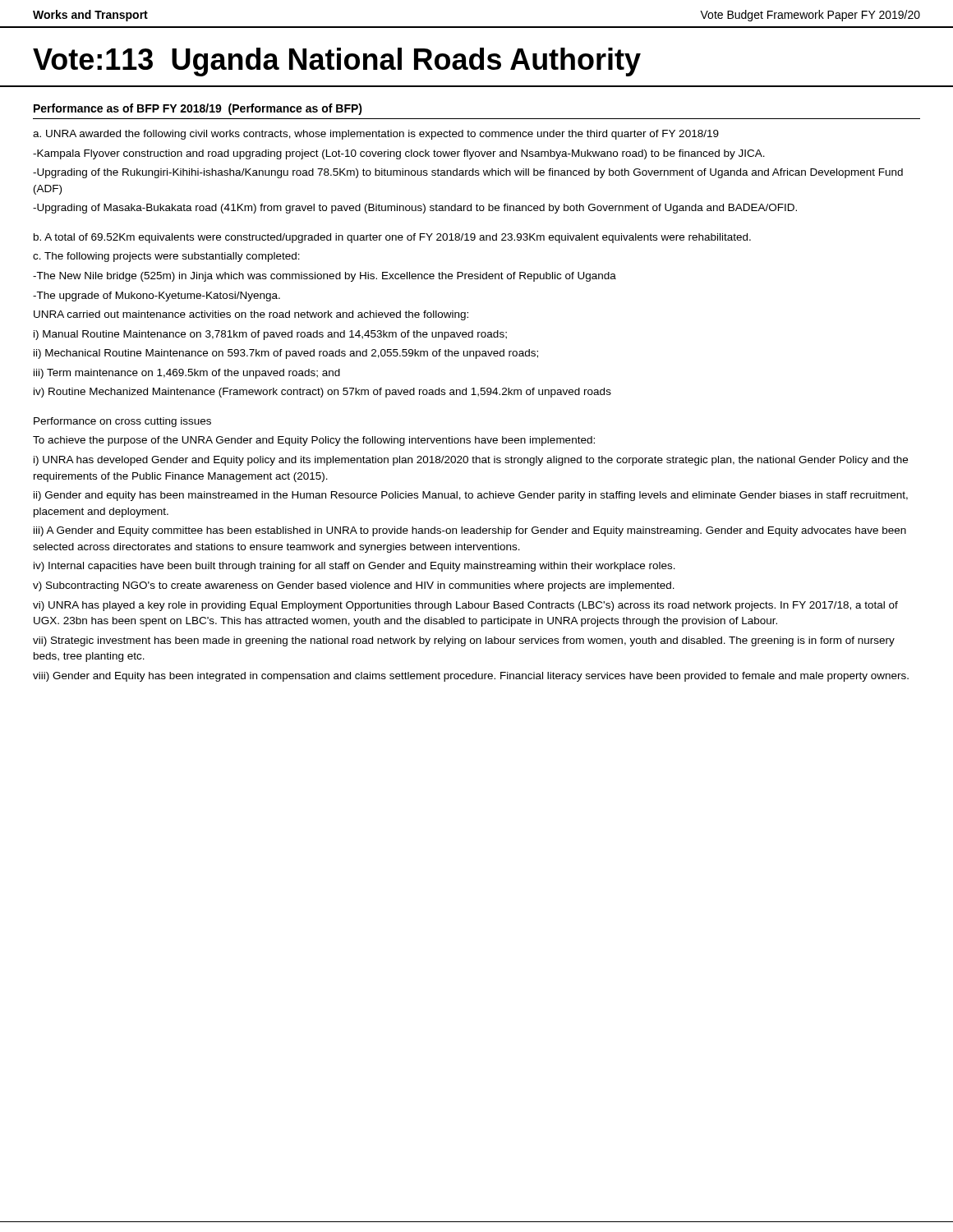Navigate to the text block starting "Vote:113 Uganda National Roads Authority"
Image resolution: width=953 pixels, height=1232 pixels.
click(x=476, y=60)
